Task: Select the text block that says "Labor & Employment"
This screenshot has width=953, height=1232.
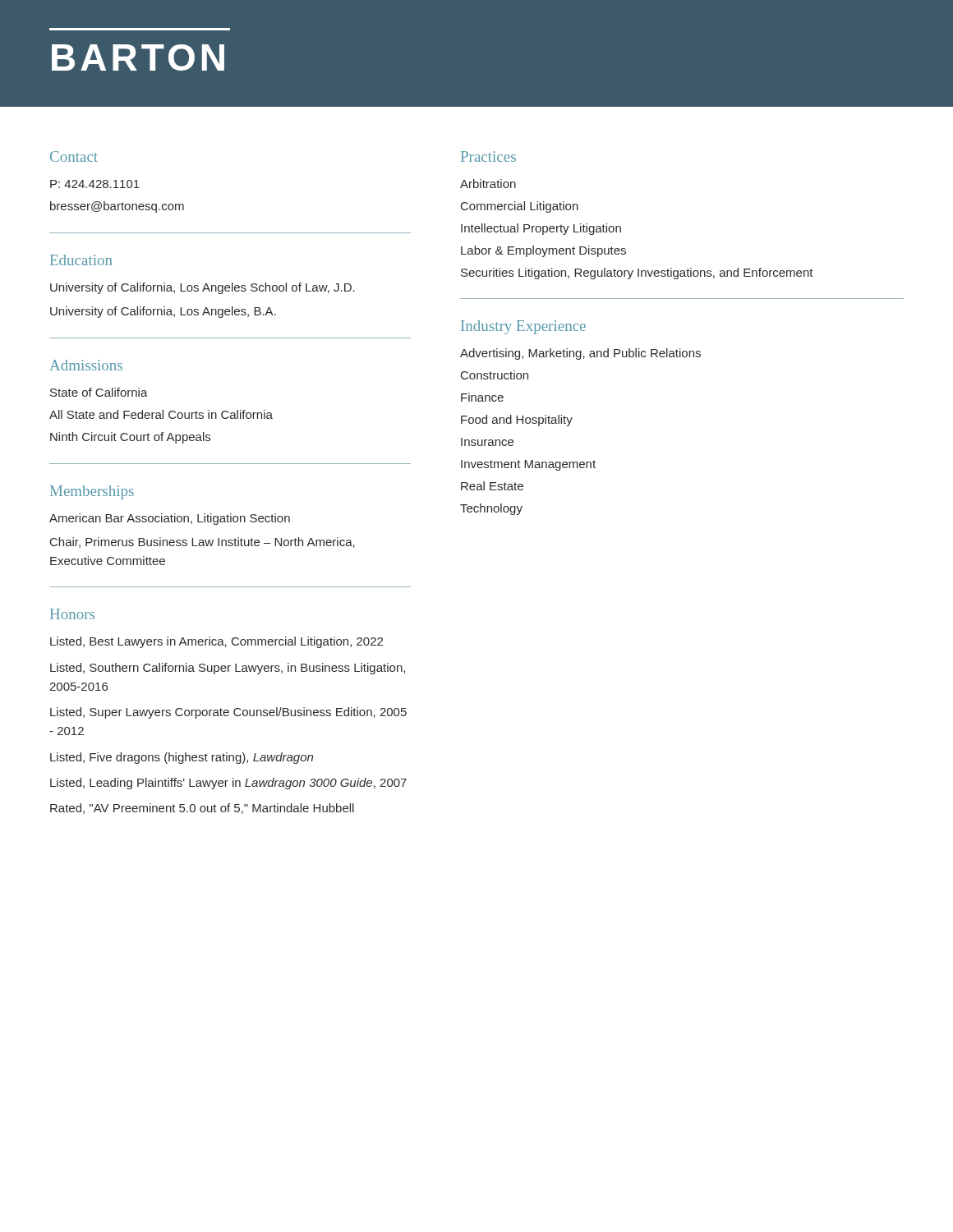Action: click(543, 250)
